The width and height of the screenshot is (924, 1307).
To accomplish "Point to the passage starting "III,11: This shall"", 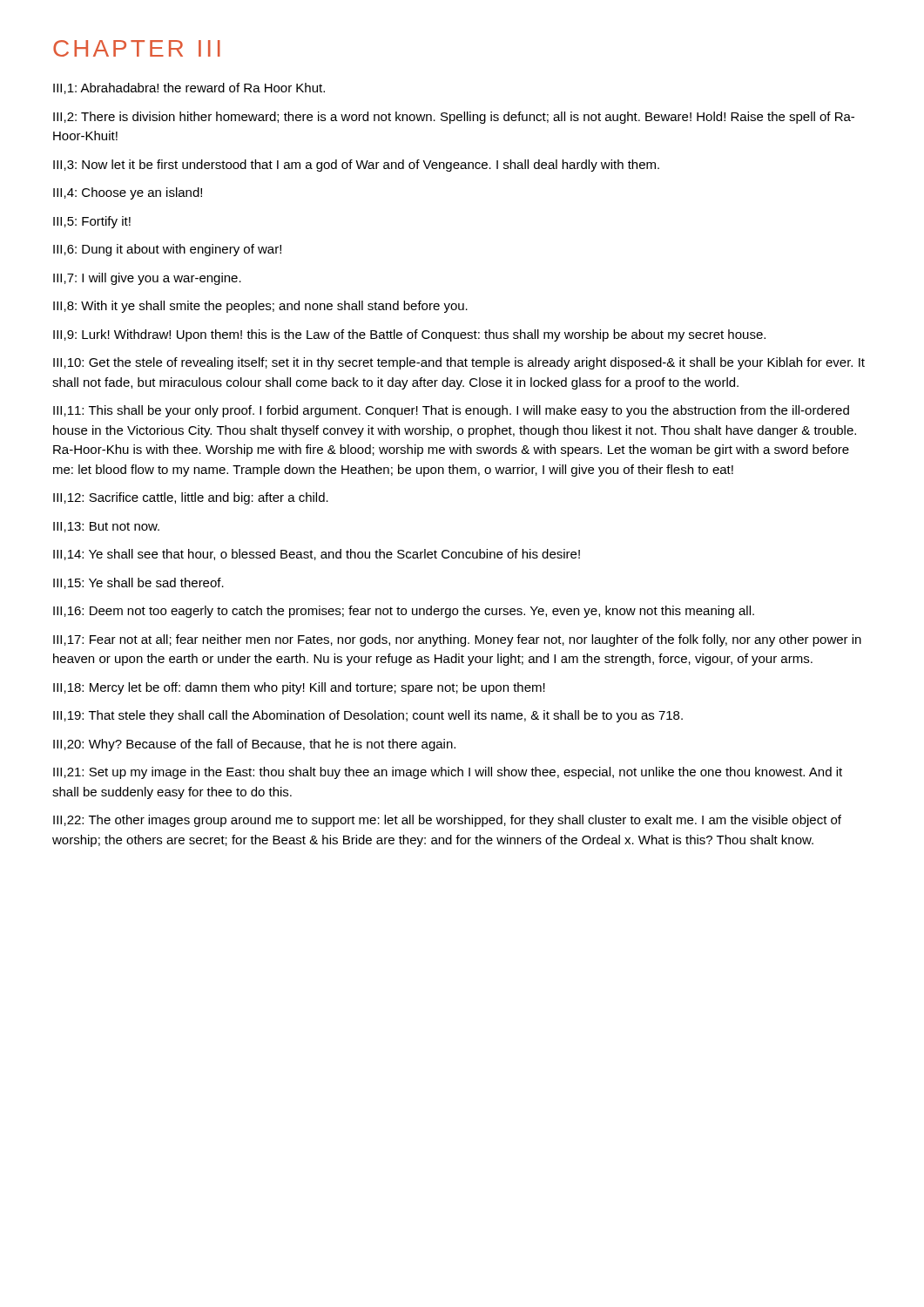I will click(455, 439).
